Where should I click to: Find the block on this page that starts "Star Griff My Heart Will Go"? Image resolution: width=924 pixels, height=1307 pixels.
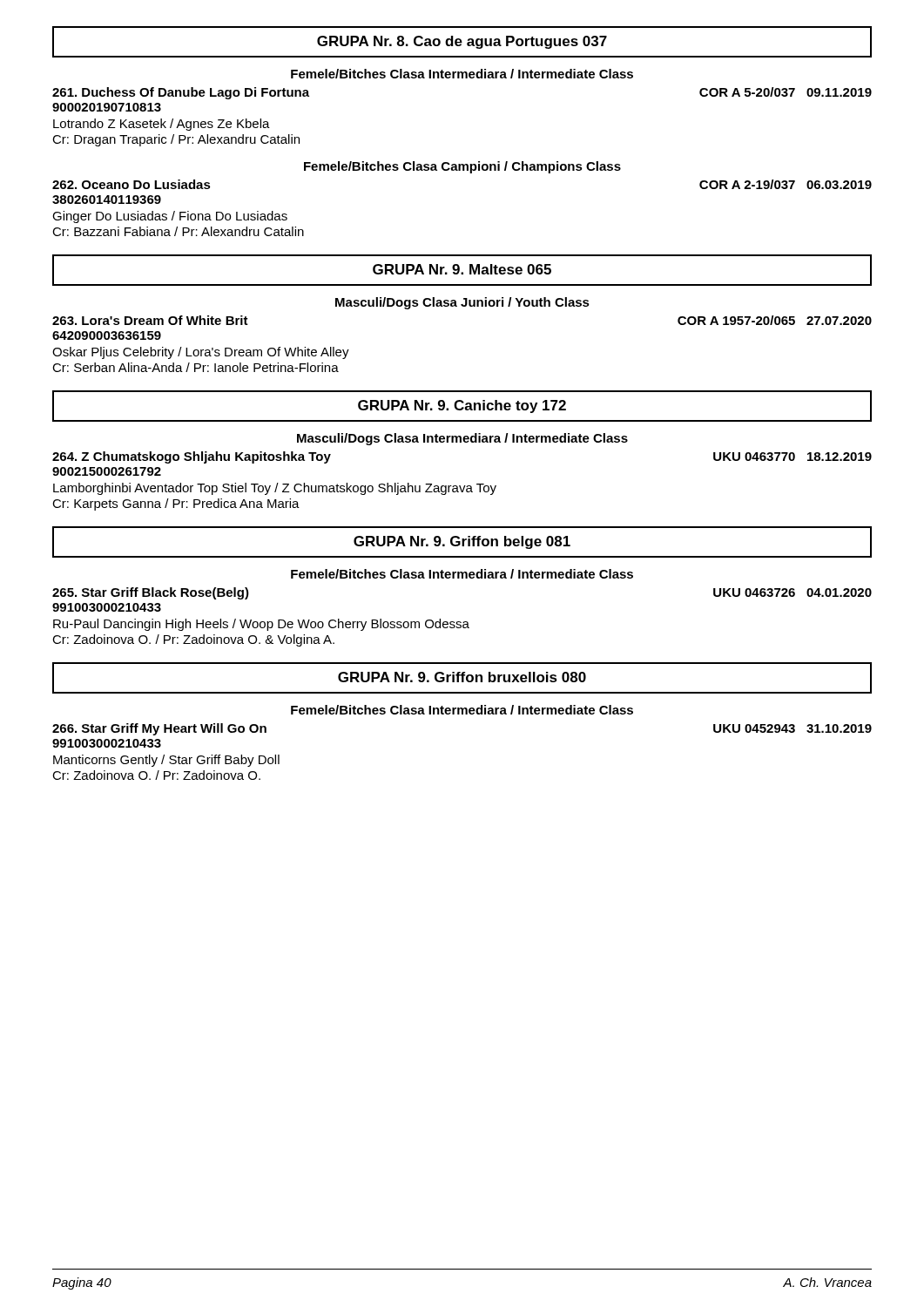coord(155,729)
